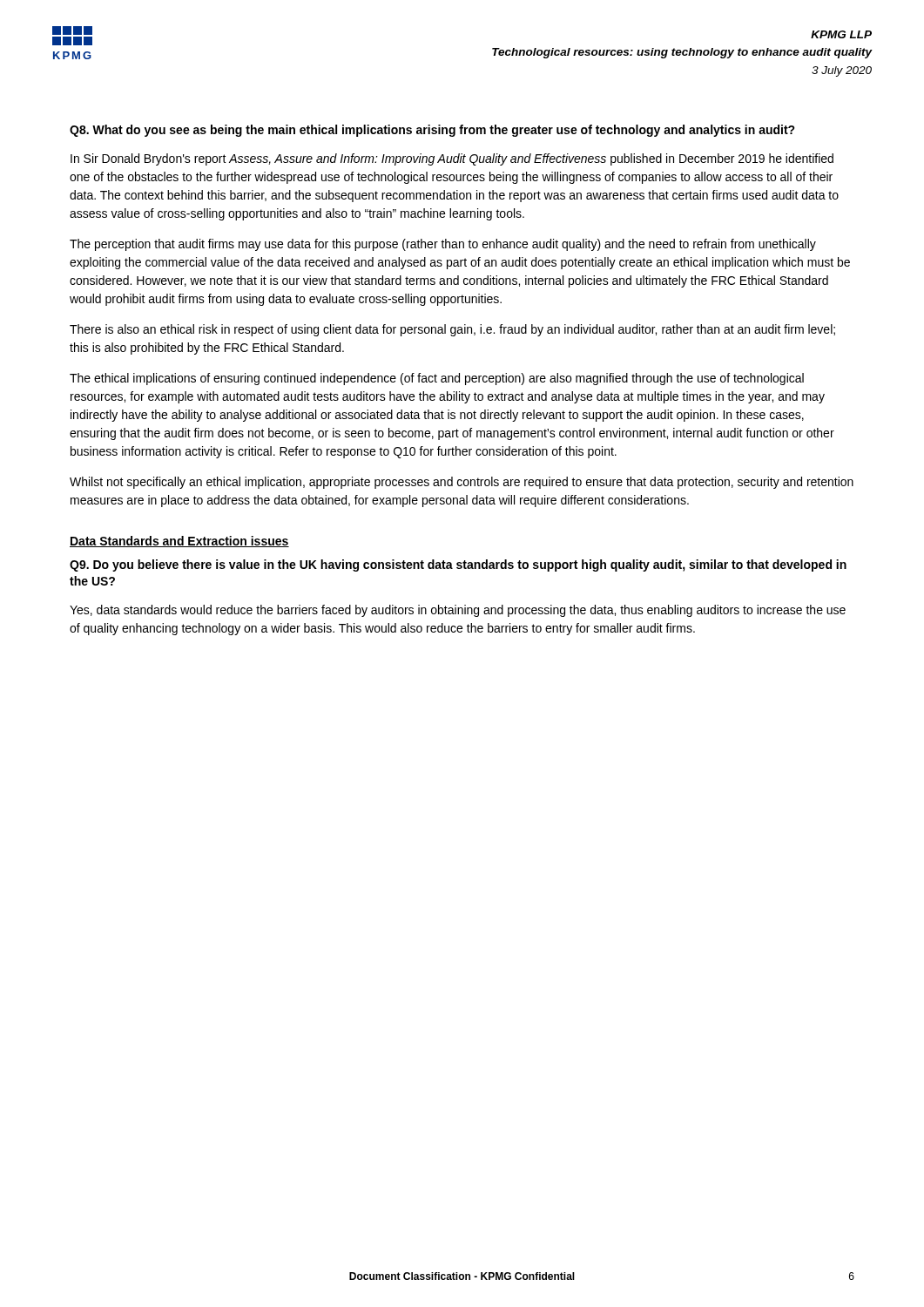Image resolution: width=924 pixels, height=1307 pixels.
Task: Find the text starting "Data Standards and Extraction issues"
Action: pos(179,541)
